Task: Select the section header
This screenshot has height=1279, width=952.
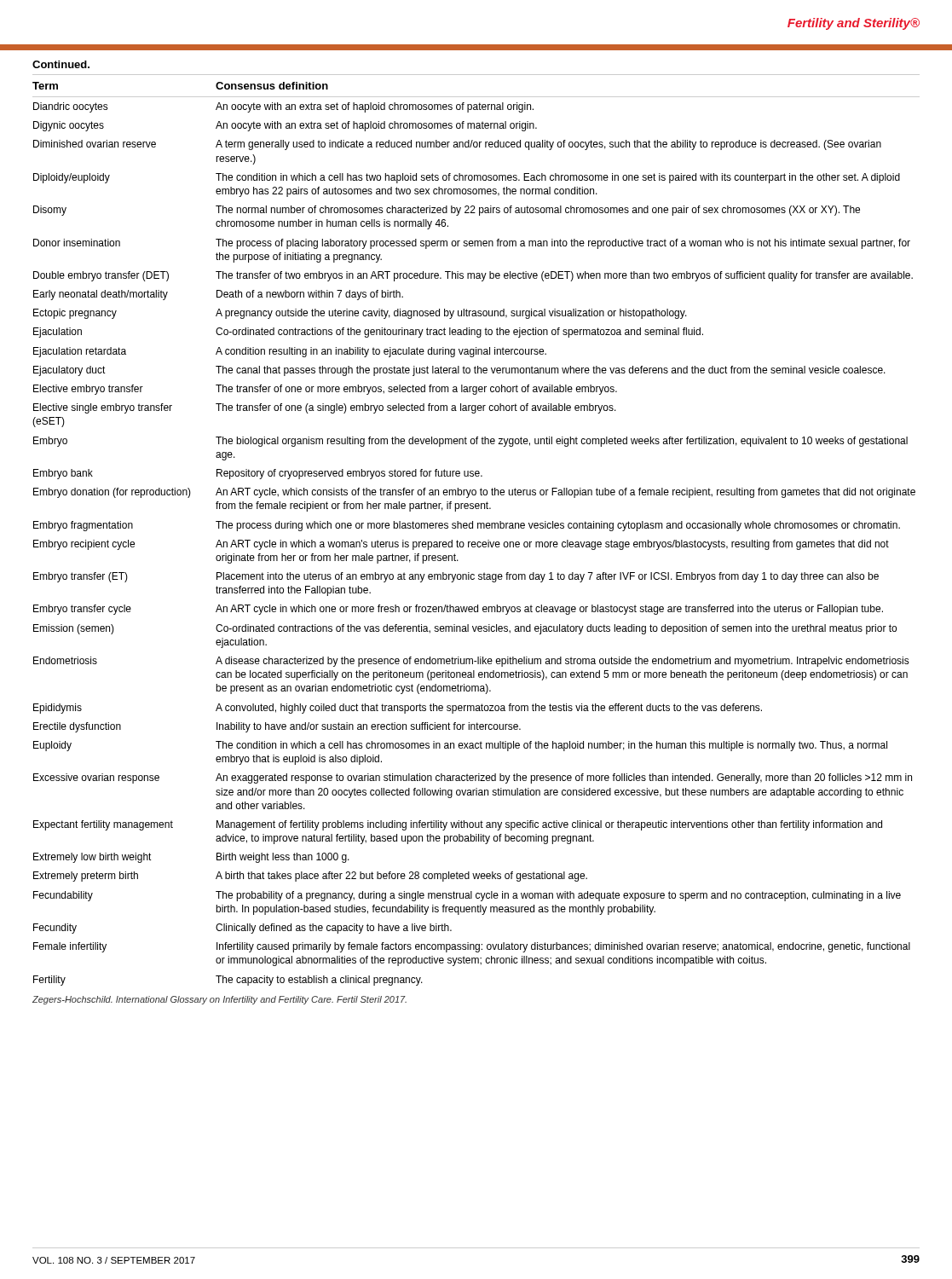Action: pos(61,64)
